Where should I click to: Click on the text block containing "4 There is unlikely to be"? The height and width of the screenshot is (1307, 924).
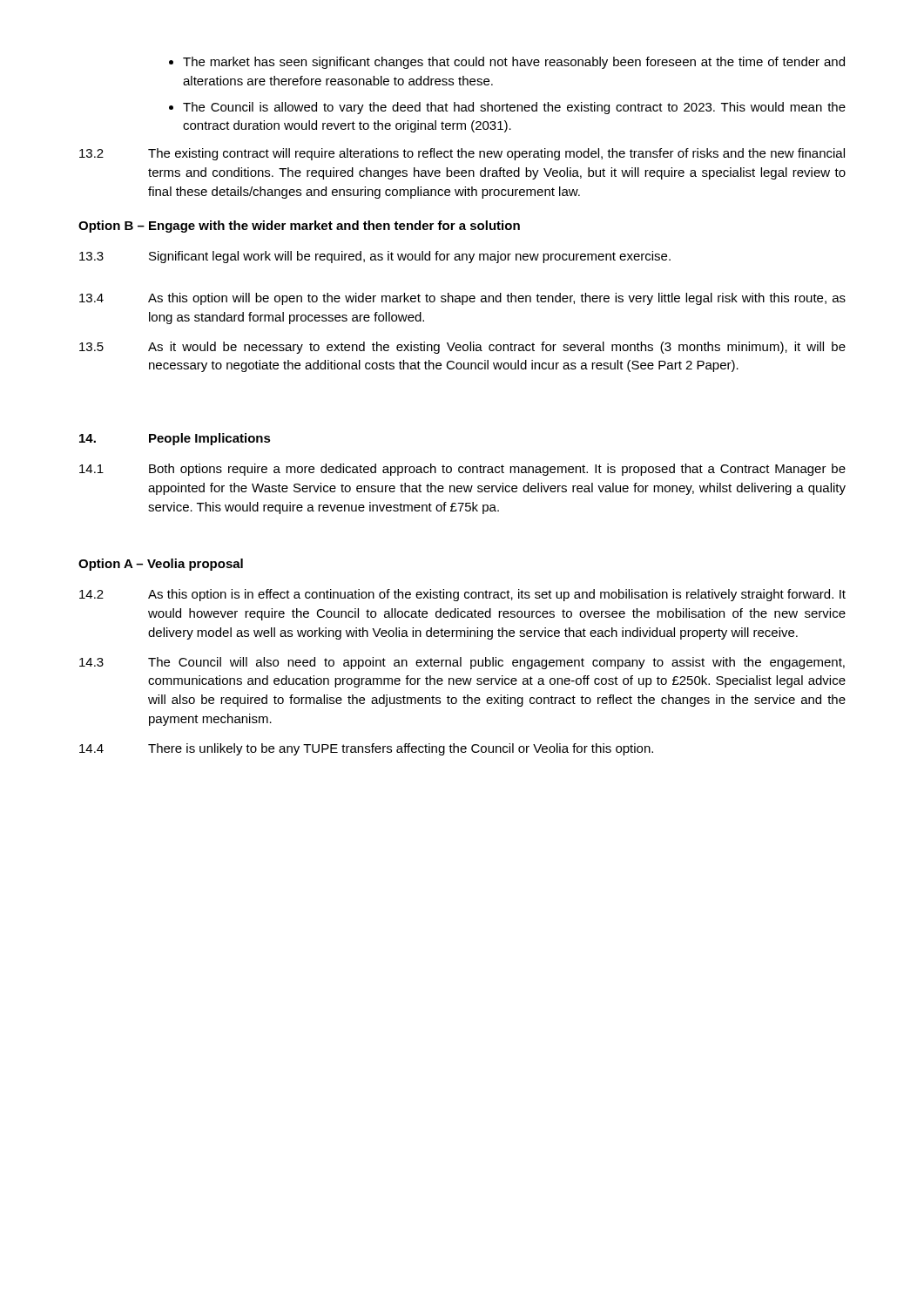tap(462, 748)
